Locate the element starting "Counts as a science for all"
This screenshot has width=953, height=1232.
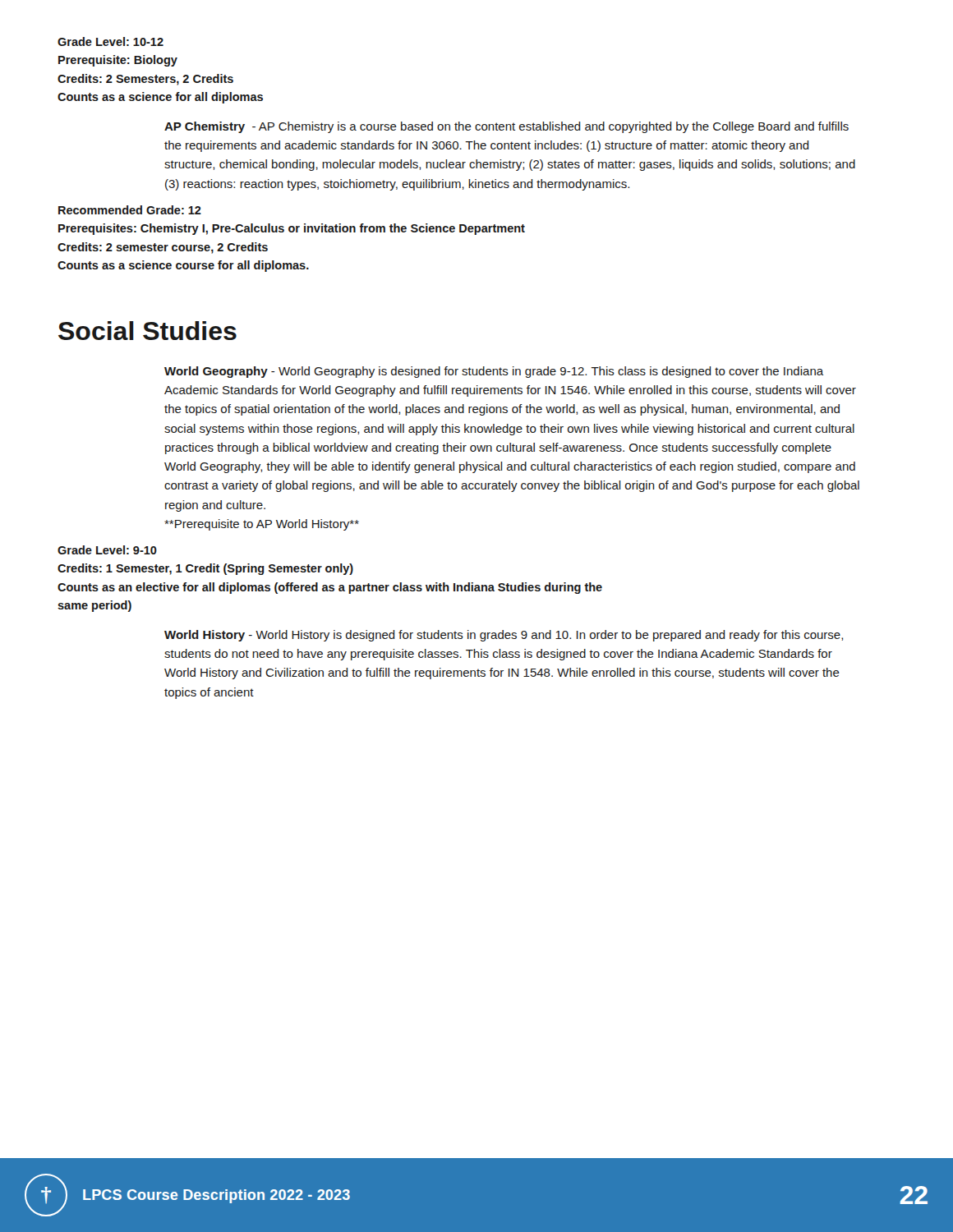pos(160,97)
